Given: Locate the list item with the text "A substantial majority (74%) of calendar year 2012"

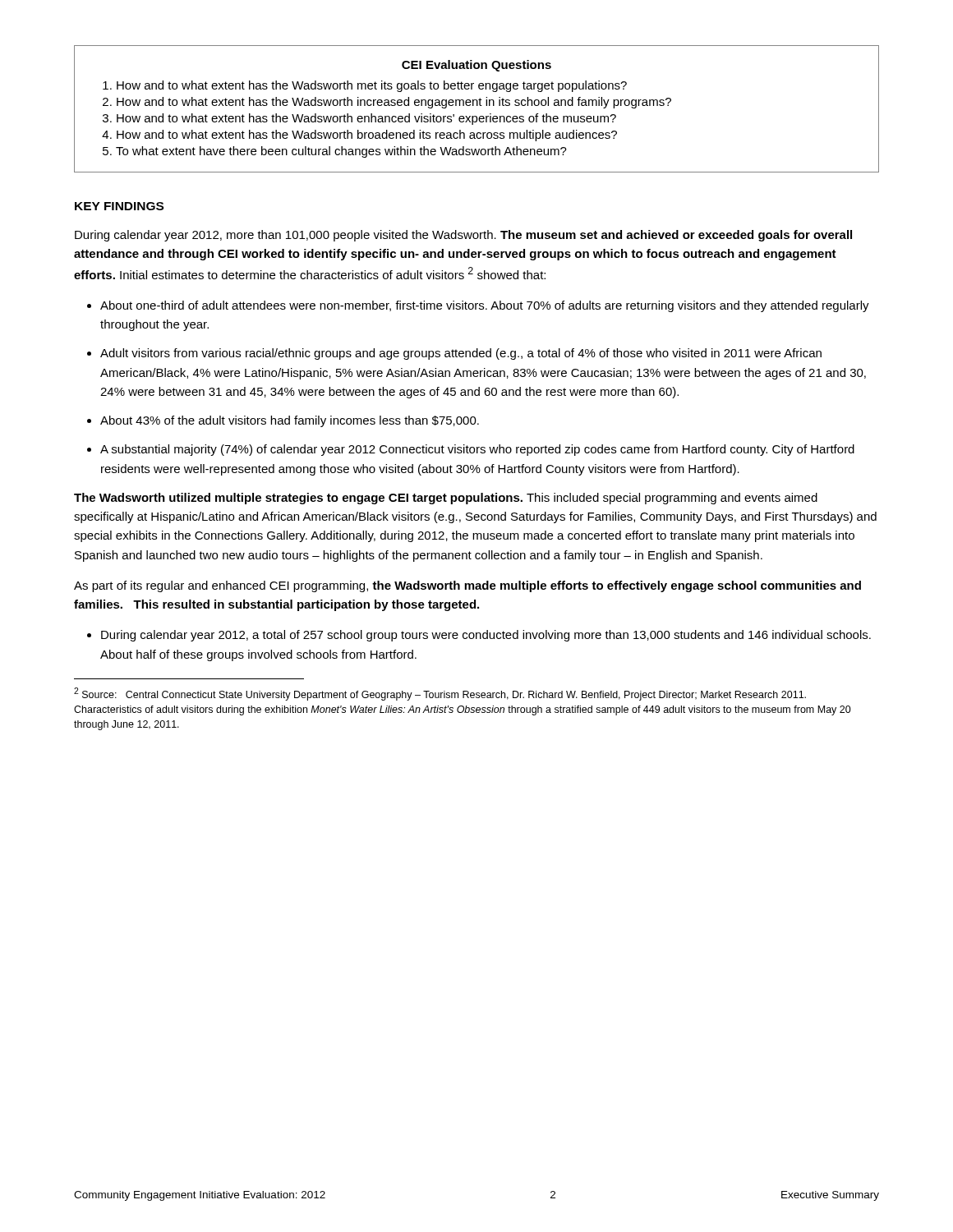Looking at the screenshot, I should click(478, 459).
